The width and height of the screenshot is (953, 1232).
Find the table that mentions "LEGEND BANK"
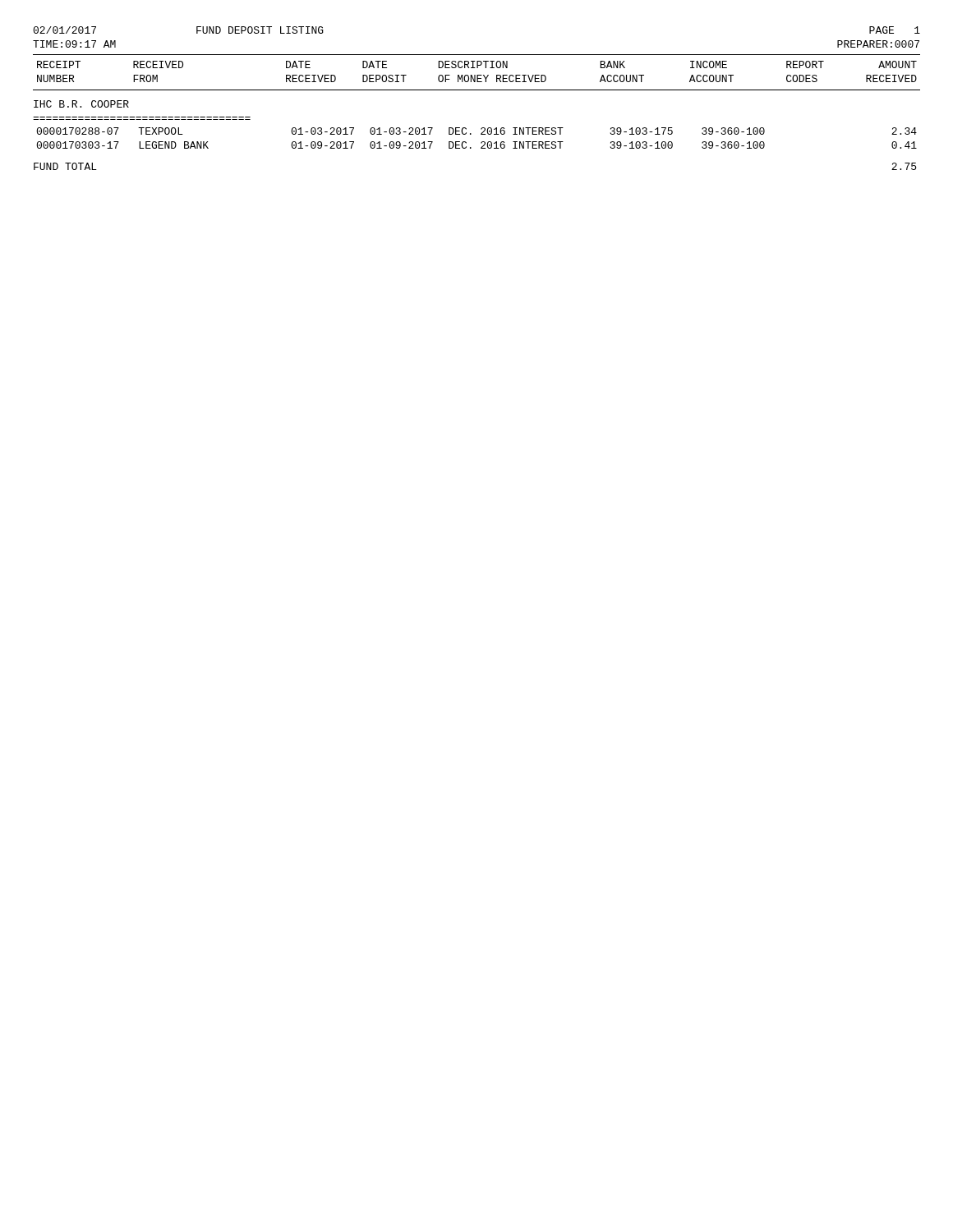point(476,139)
